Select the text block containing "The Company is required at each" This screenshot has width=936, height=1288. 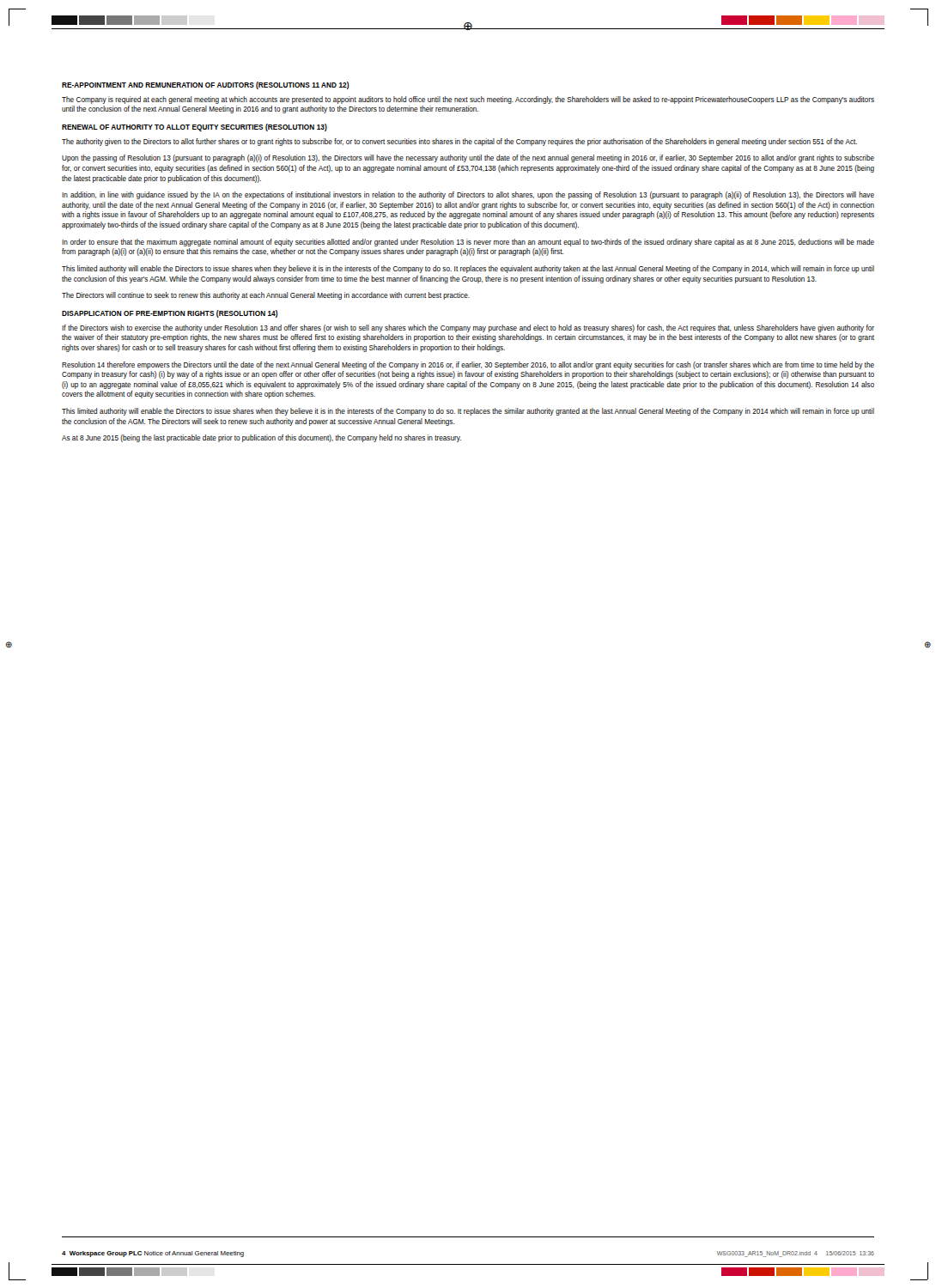468,105
